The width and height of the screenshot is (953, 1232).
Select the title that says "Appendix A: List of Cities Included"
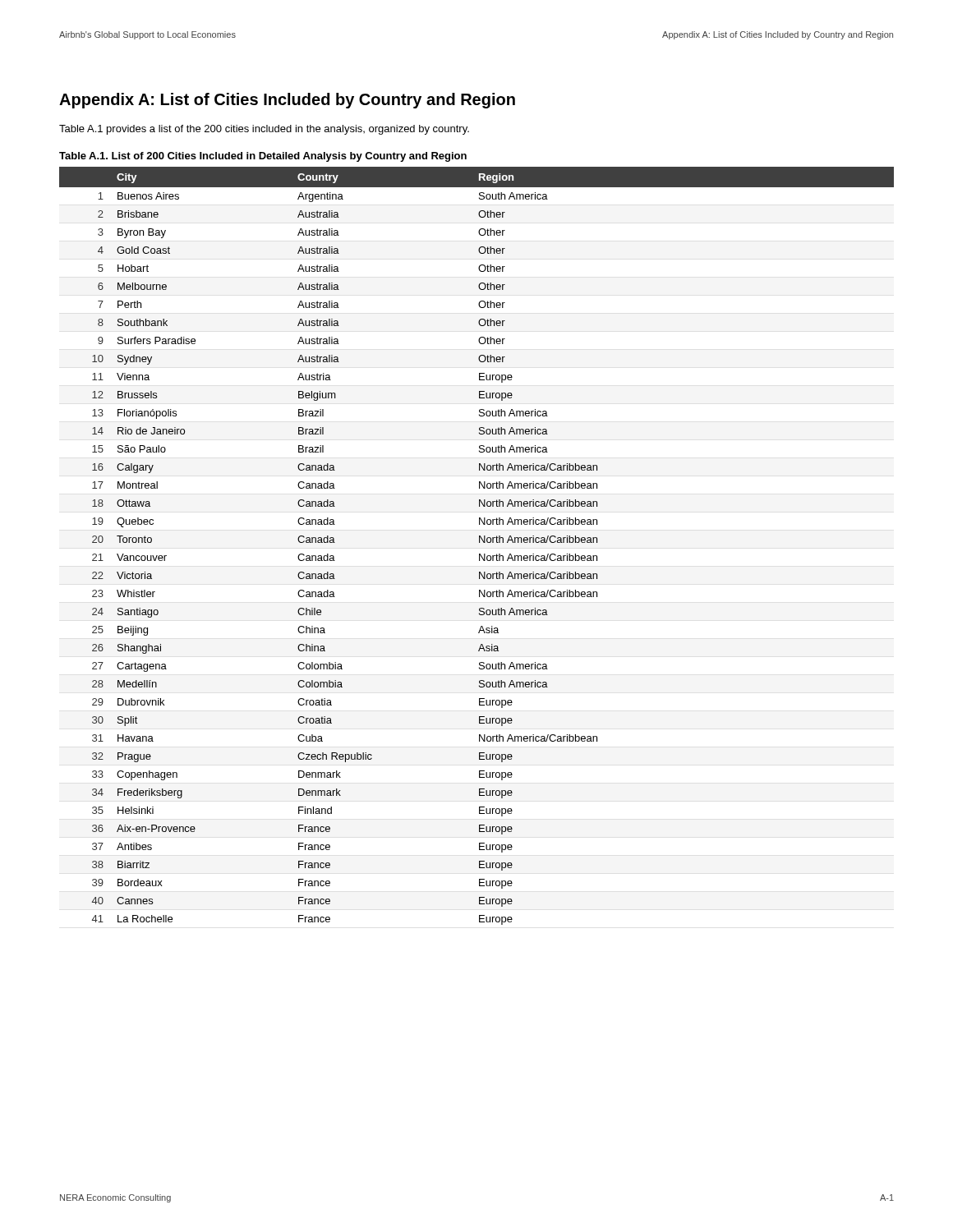pos(288,99)
